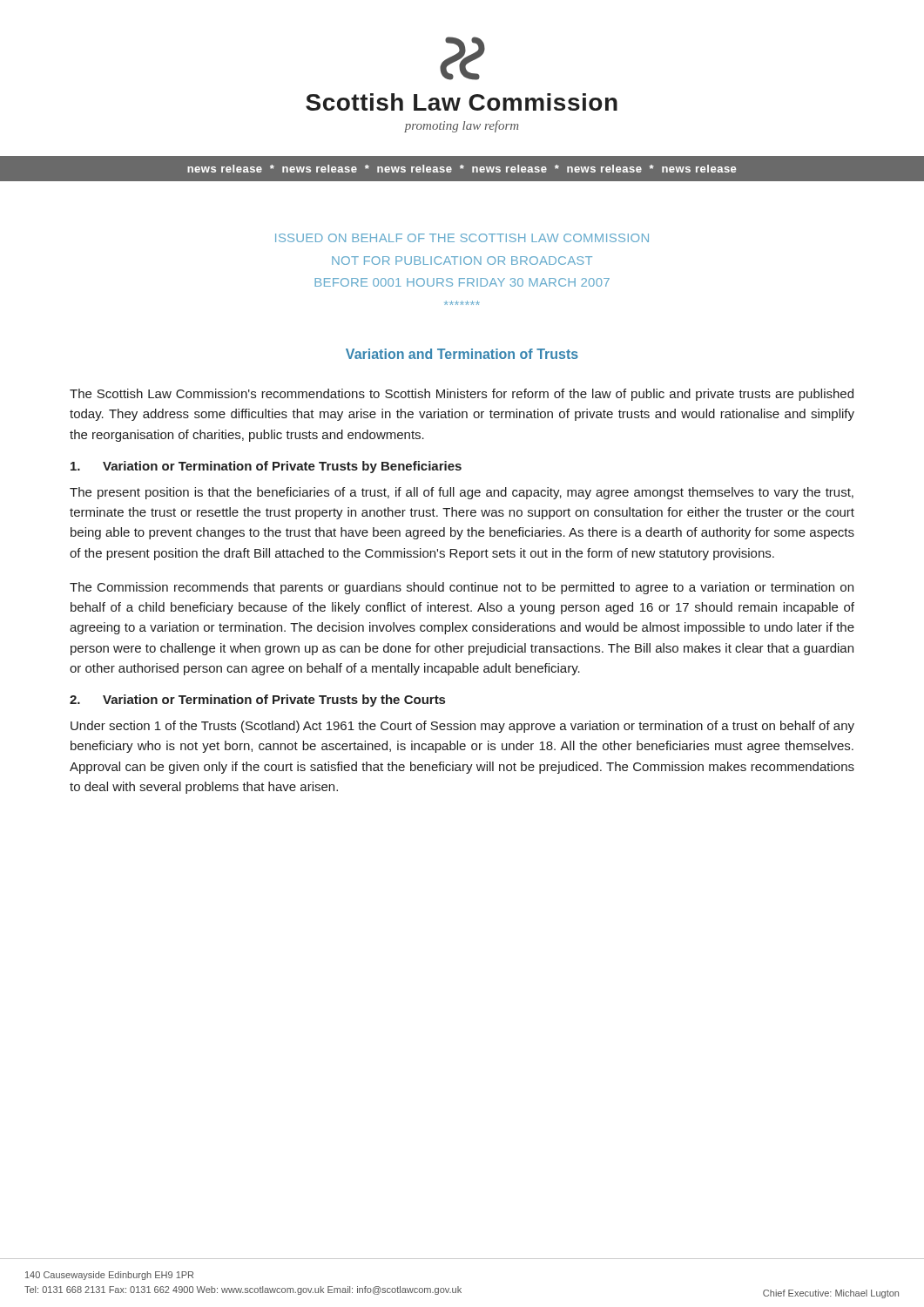Select the region starting "1. Variation or Termination of Private"

coord(266,465)
